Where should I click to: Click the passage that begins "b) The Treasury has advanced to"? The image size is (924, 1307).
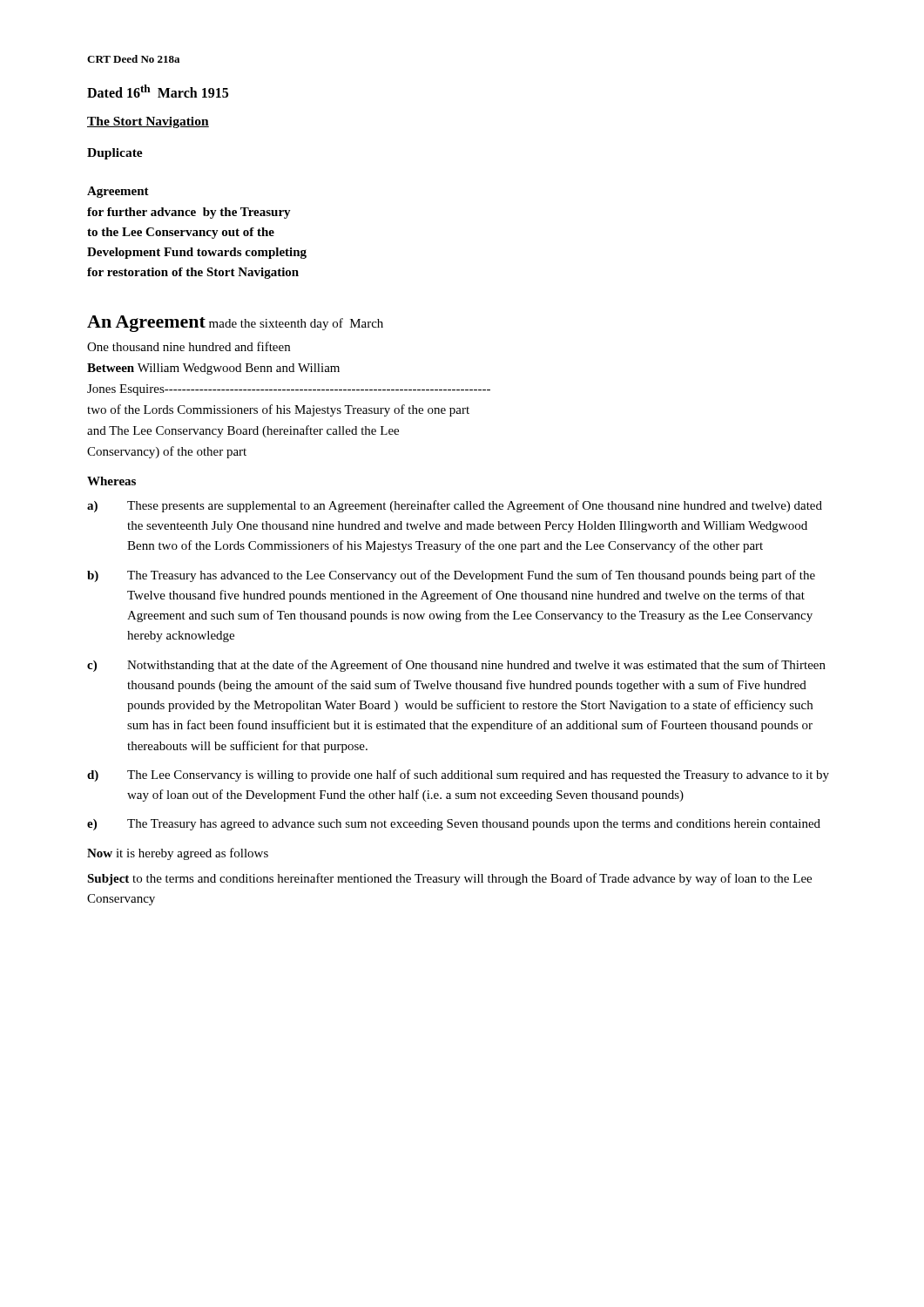click(x=462, y=606)
